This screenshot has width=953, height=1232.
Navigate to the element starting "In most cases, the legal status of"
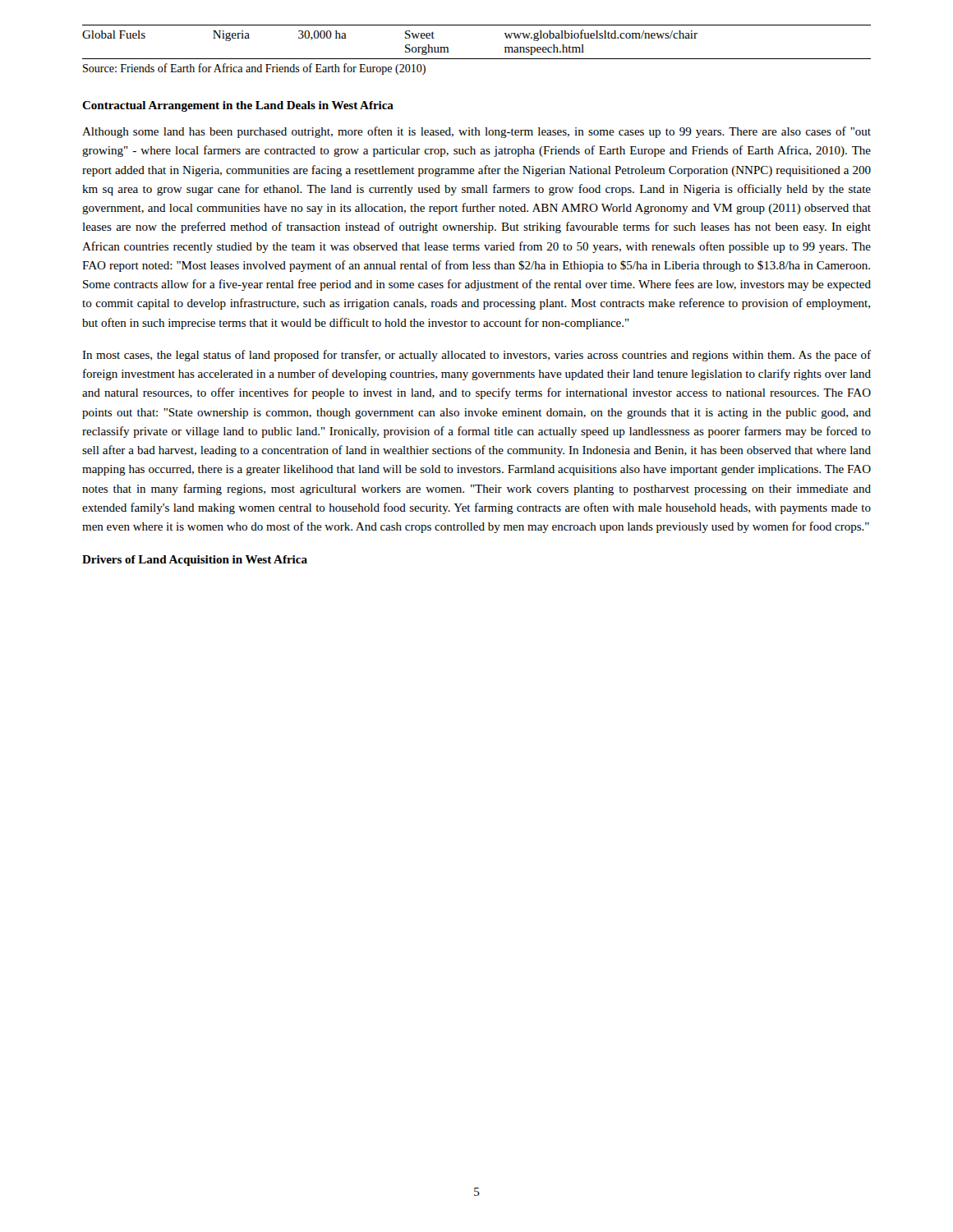click(476, 441)
